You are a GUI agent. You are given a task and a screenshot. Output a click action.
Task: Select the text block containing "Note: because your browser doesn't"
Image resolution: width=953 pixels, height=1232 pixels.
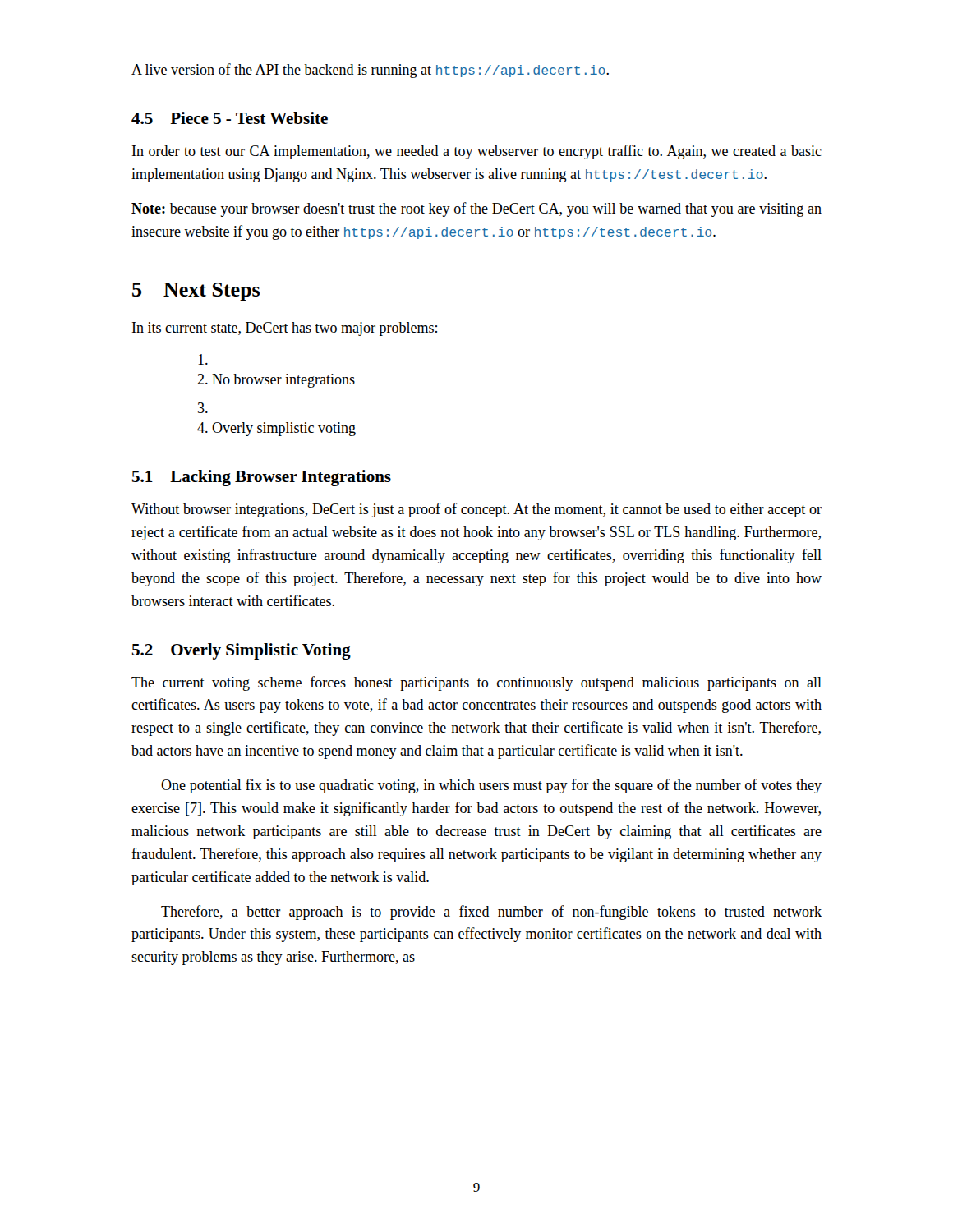click(x=476, y=221)
